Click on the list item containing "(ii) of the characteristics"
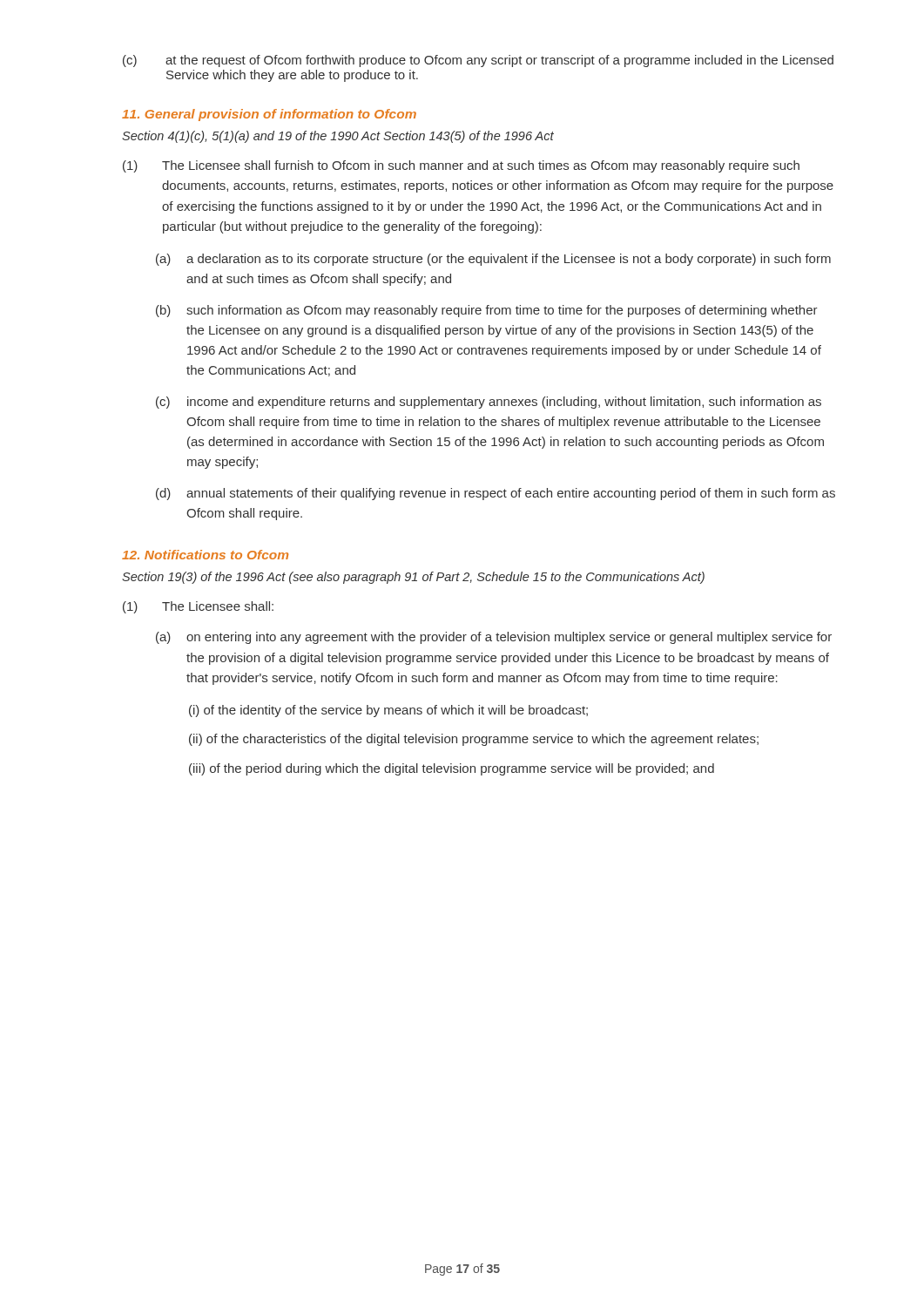The height and width of the screenshot is (1307, 924). (x=474, y=739)
